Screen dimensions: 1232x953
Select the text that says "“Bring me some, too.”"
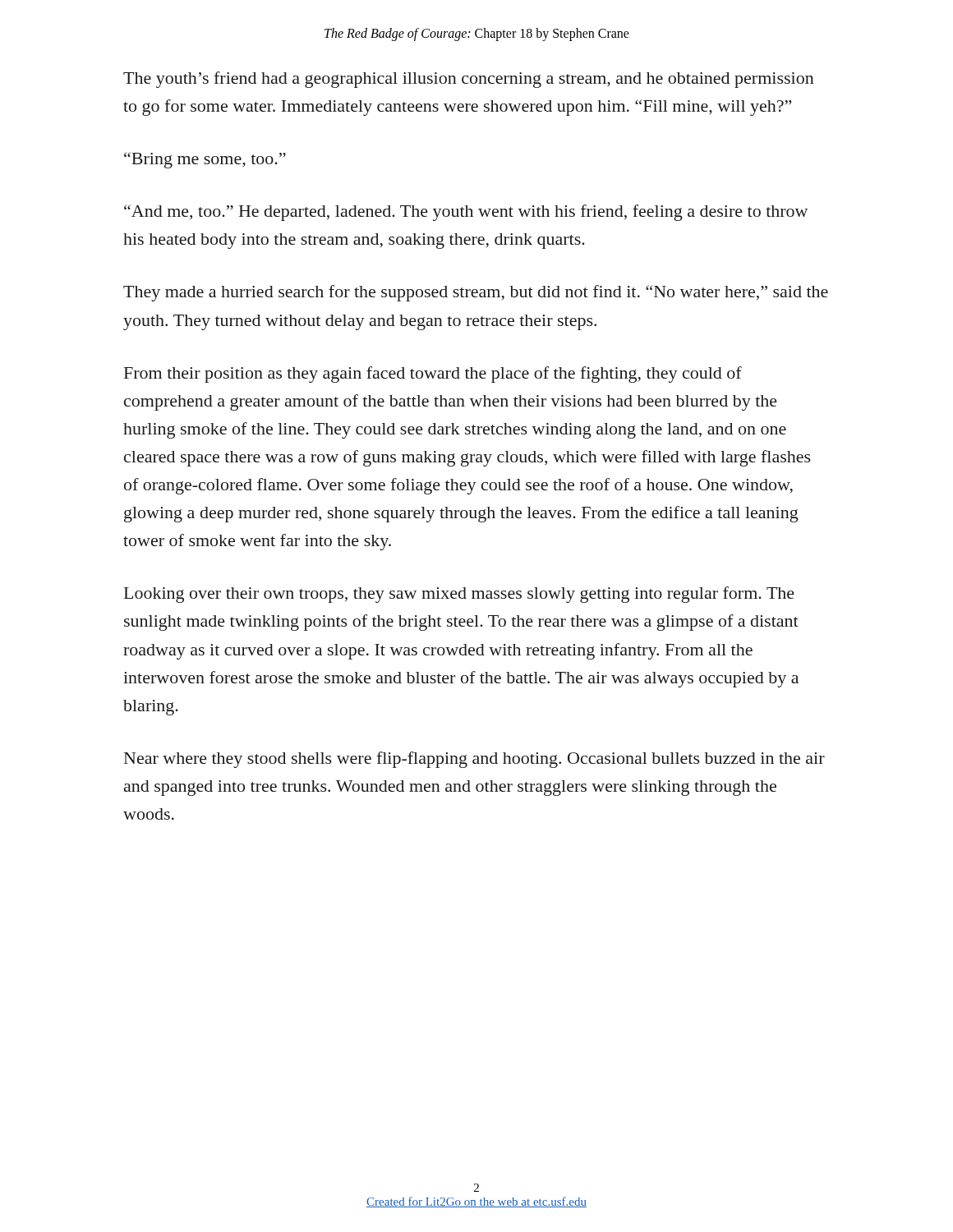(x=205, y=158)
